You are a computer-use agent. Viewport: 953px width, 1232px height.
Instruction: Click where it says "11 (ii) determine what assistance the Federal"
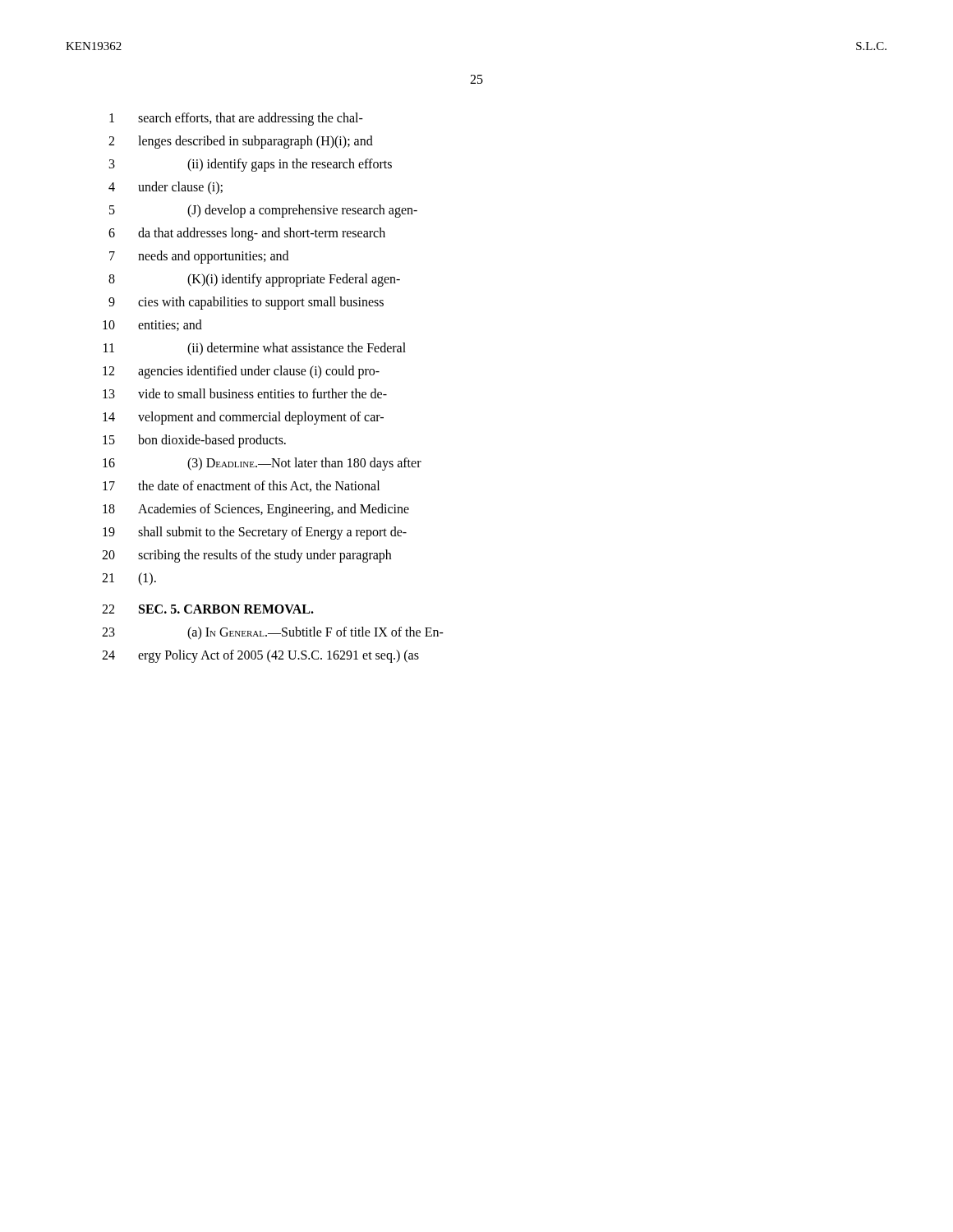coord(255,349)
